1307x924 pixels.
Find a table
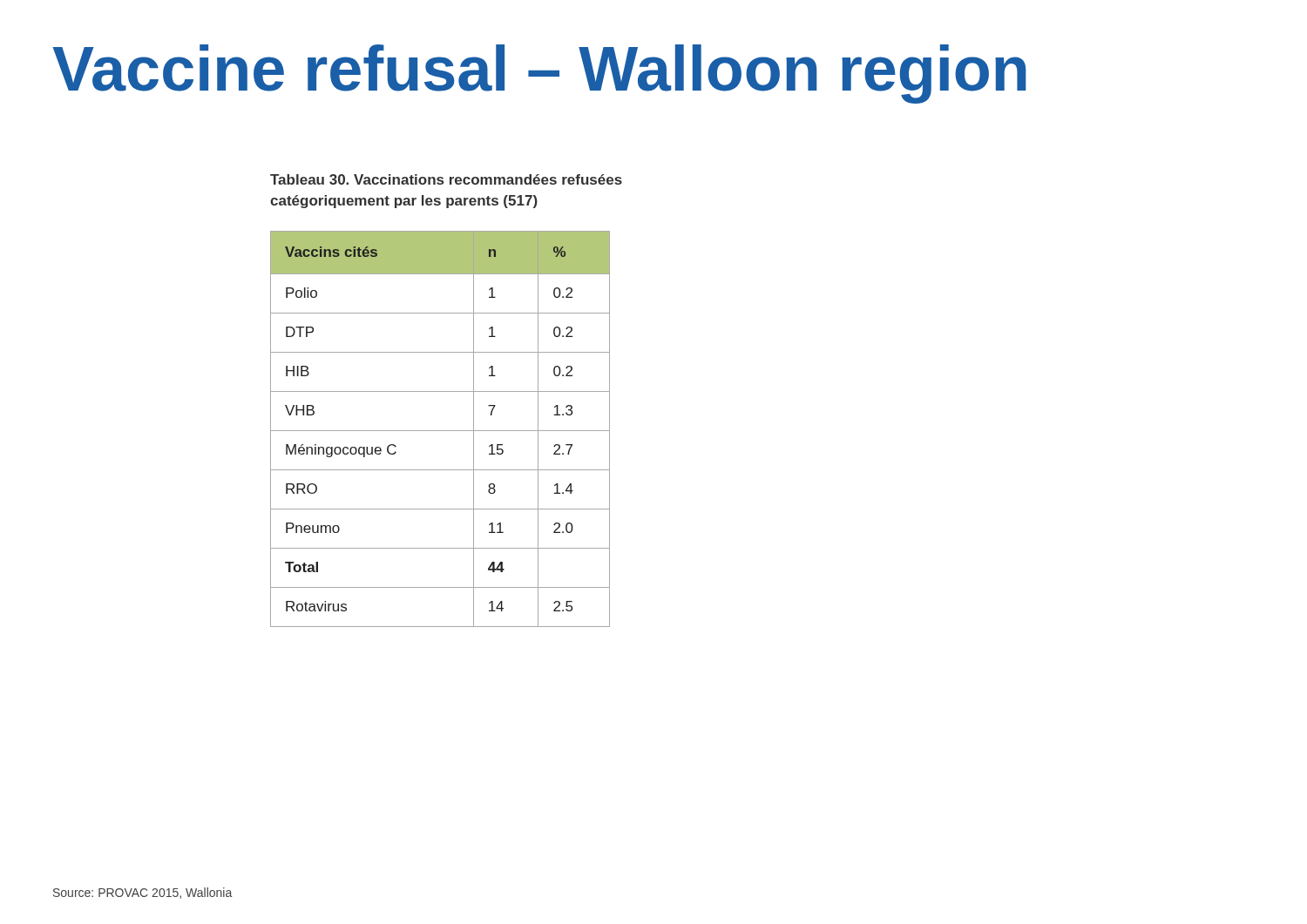tap(440, 429)
